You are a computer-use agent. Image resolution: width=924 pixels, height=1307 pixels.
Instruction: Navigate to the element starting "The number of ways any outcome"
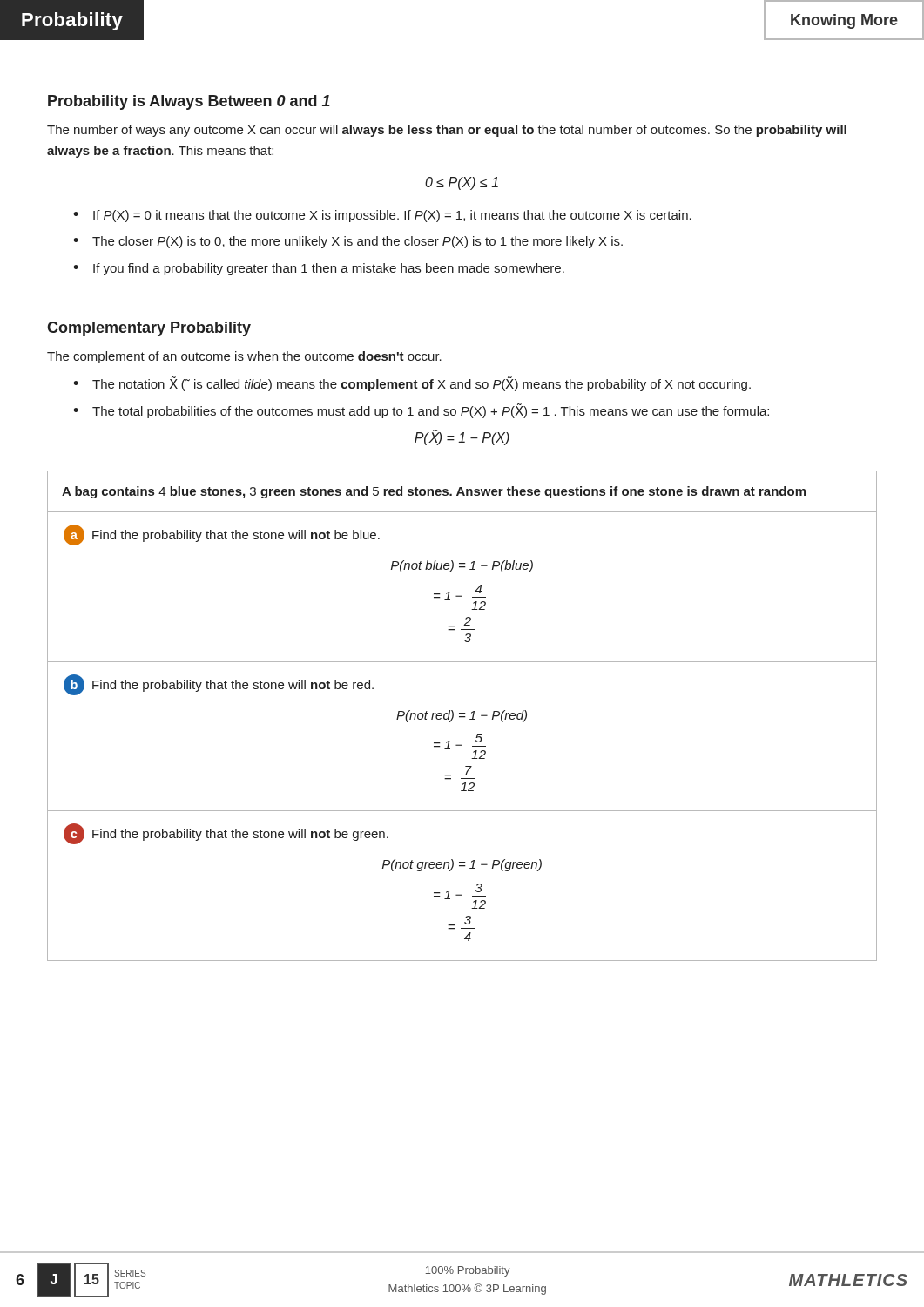(447, 140)
